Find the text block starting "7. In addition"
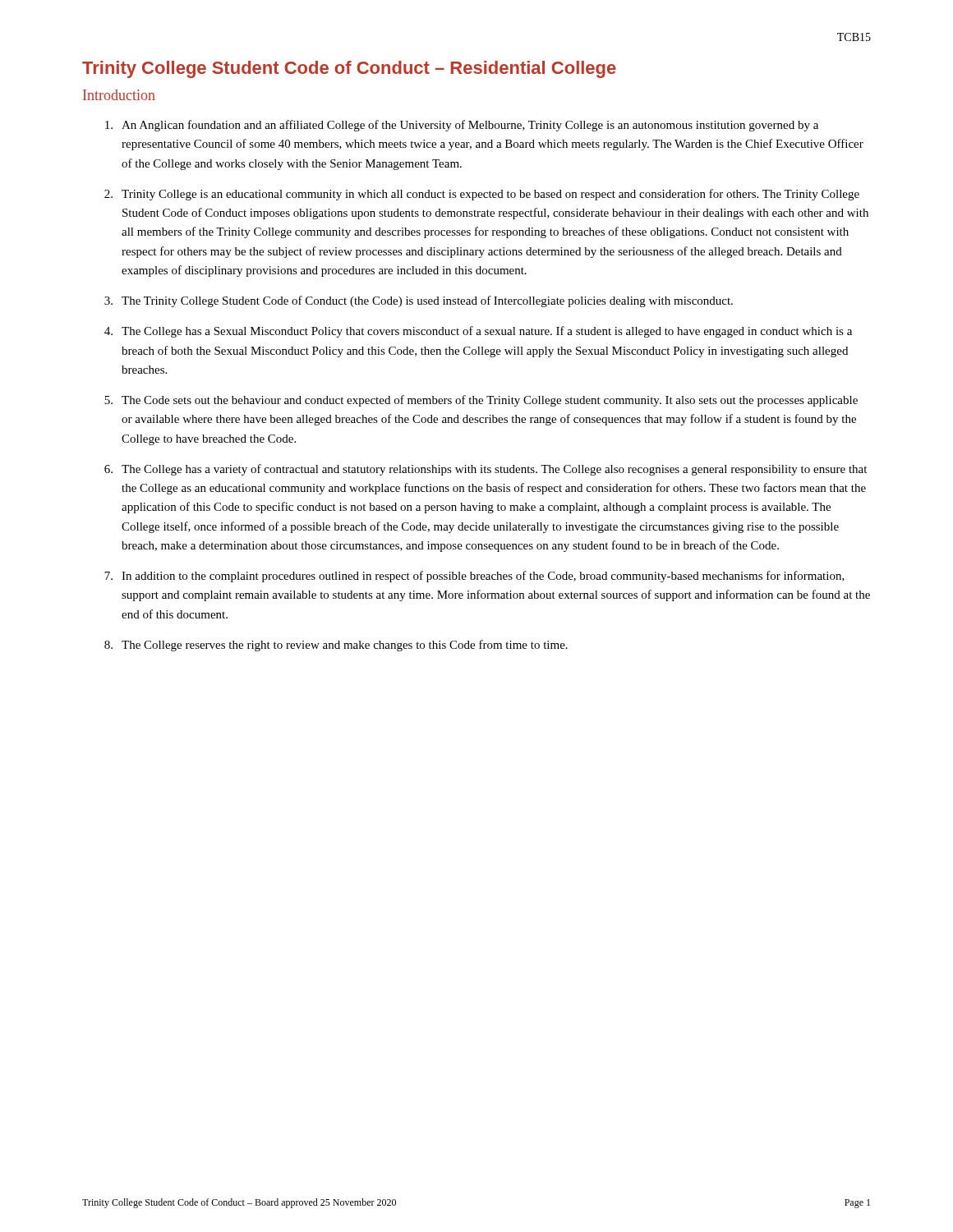 [x=476, y=595]
